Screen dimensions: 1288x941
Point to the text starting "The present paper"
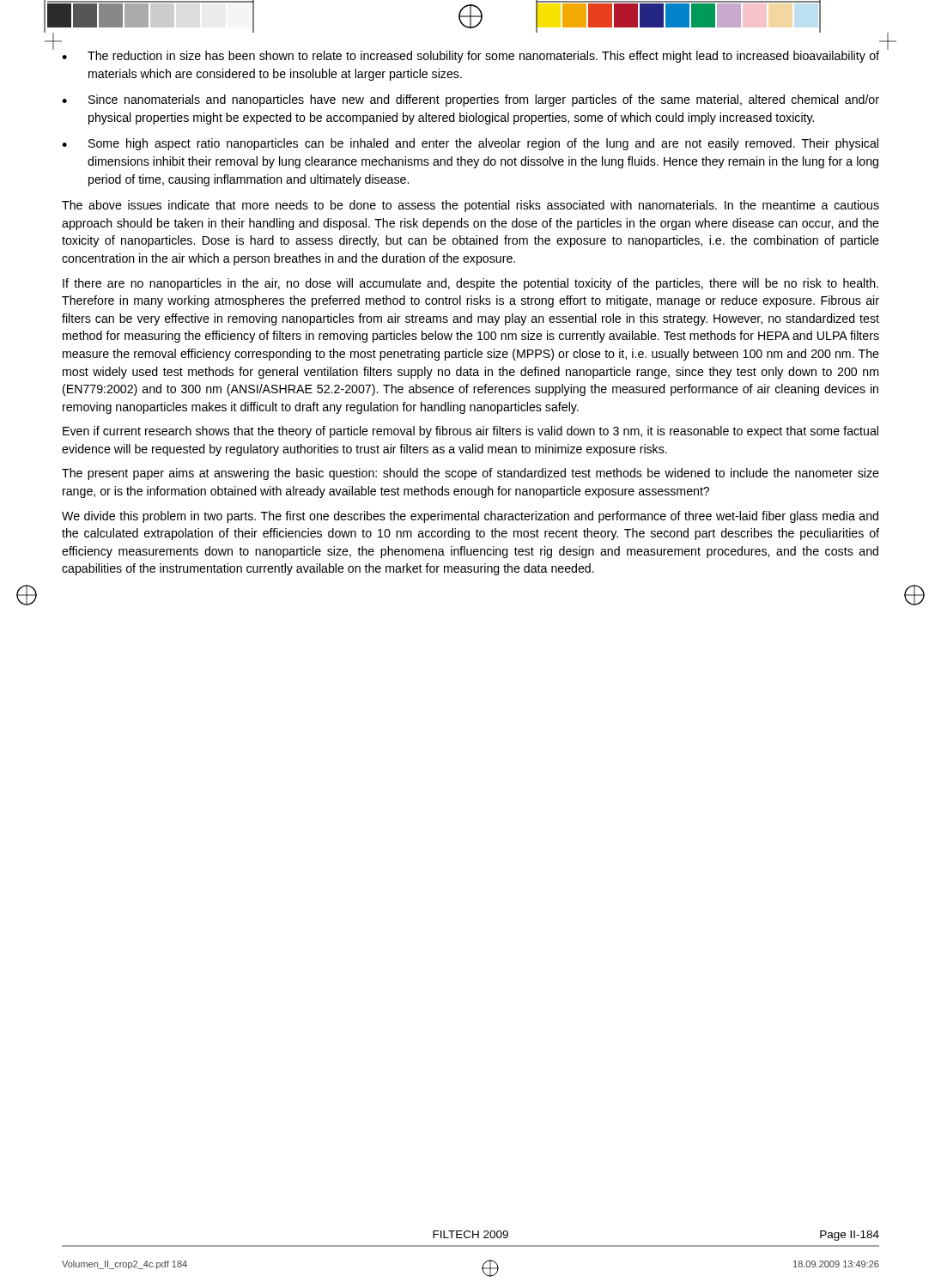470,482
